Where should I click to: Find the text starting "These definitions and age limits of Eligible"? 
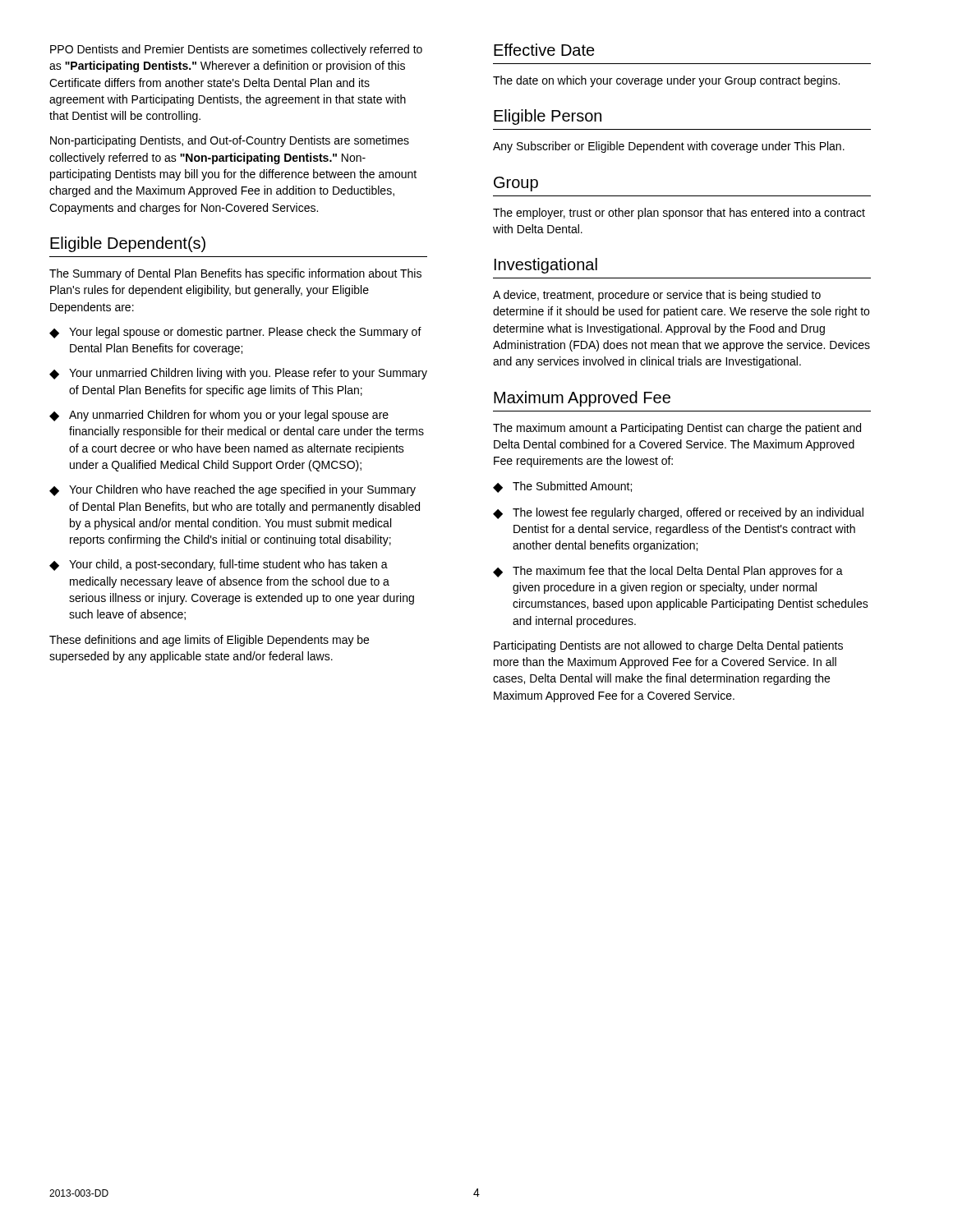click(x=238, y=648)
